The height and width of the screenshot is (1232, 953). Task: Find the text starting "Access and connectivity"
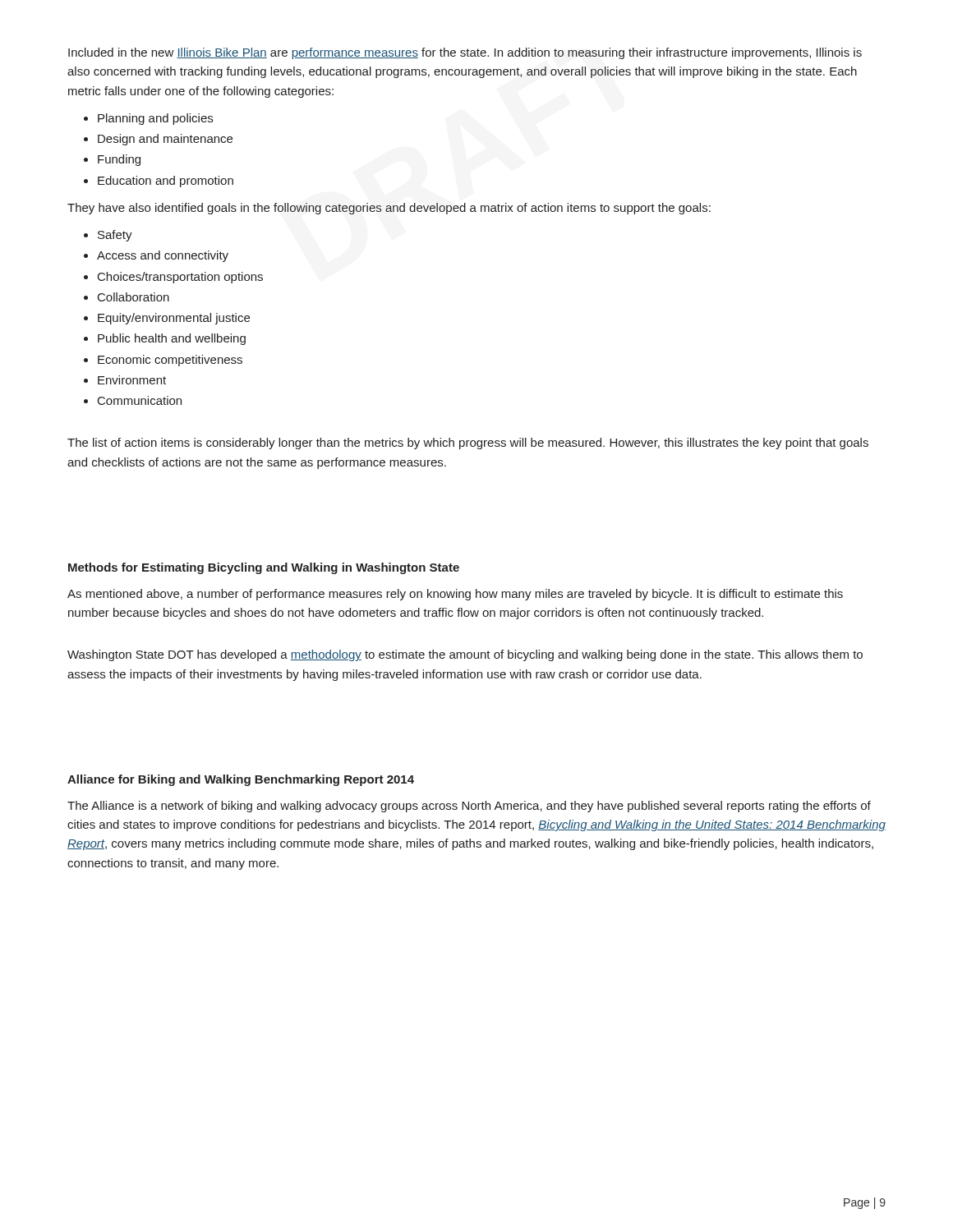(163, 256)
